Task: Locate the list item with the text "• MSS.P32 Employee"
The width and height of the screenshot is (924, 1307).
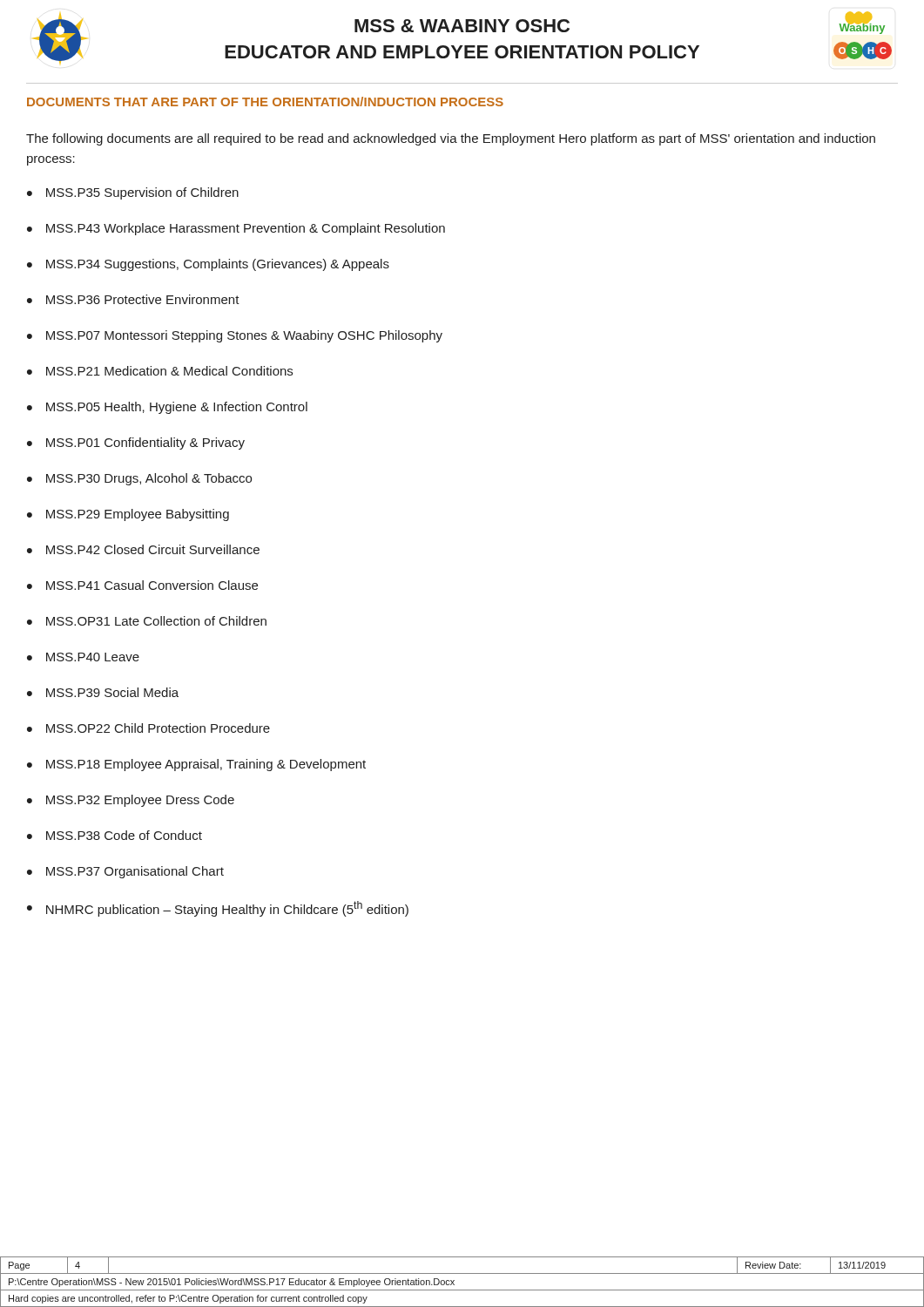Action: [130, 800]
